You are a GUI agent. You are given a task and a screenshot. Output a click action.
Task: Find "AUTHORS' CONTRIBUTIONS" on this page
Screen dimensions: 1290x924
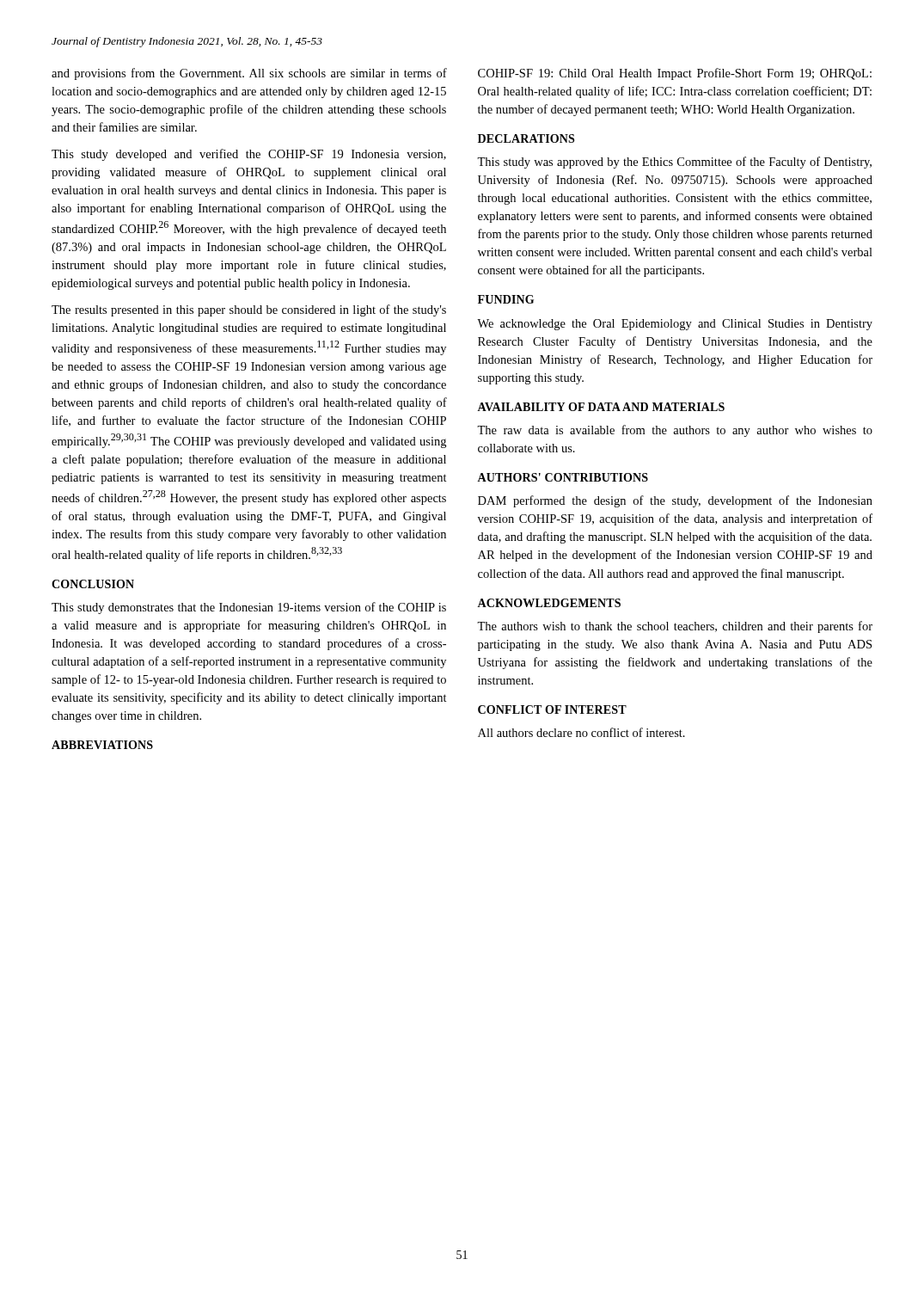[x=563, y=478]
